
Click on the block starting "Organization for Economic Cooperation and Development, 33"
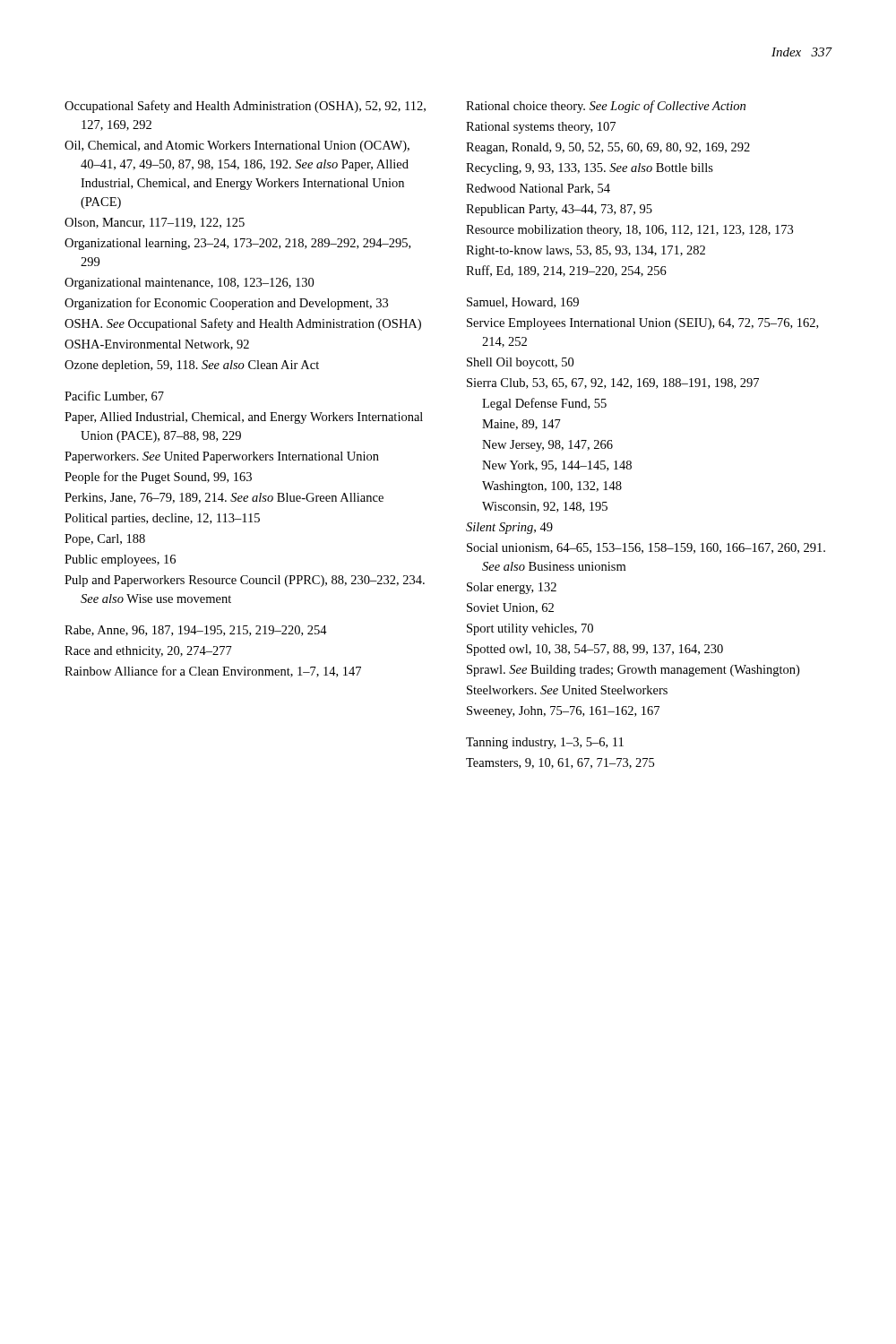tap(227, 303)
